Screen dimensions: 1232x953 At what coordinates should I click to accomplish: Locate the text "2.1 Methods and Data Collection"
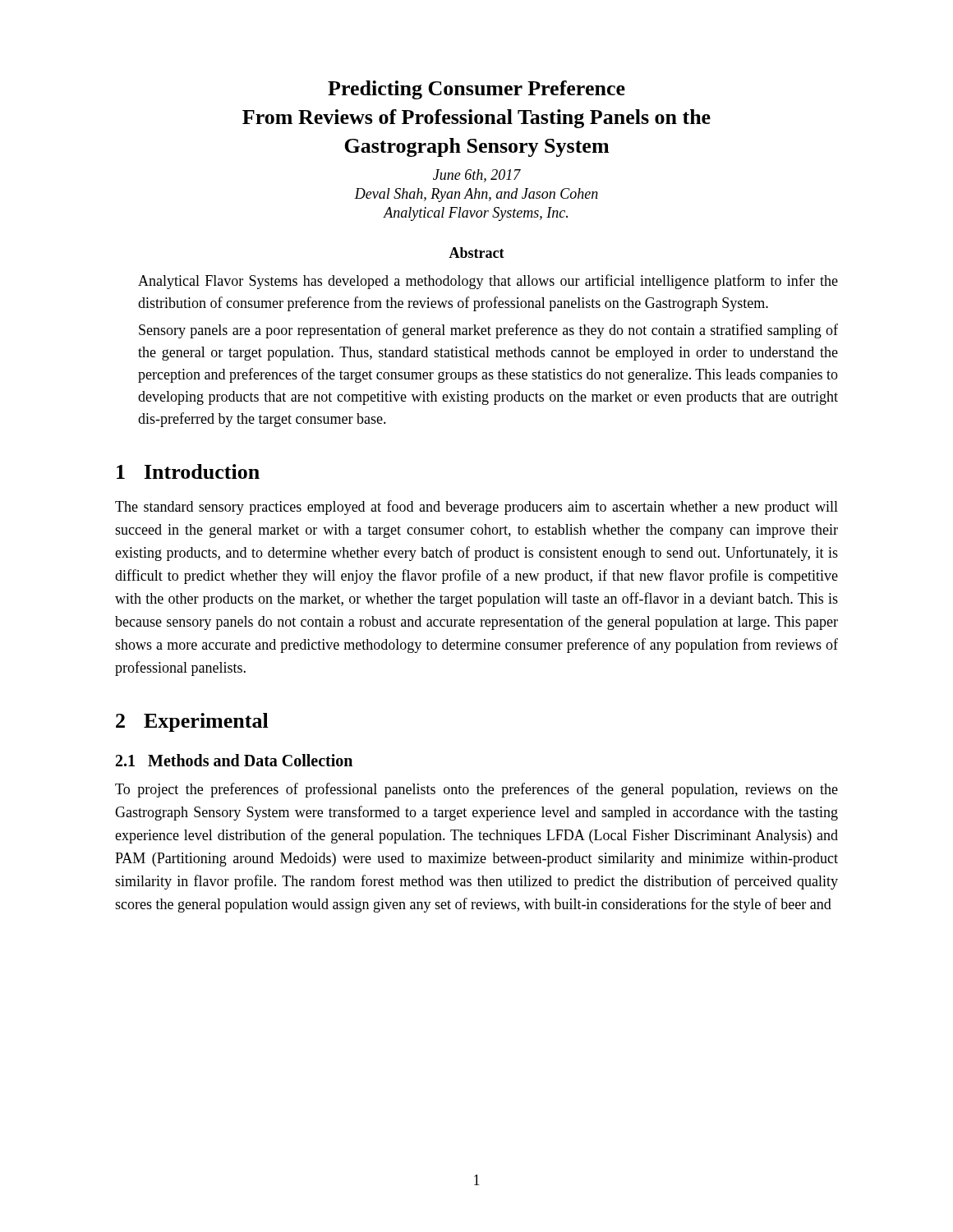[234, 761]
